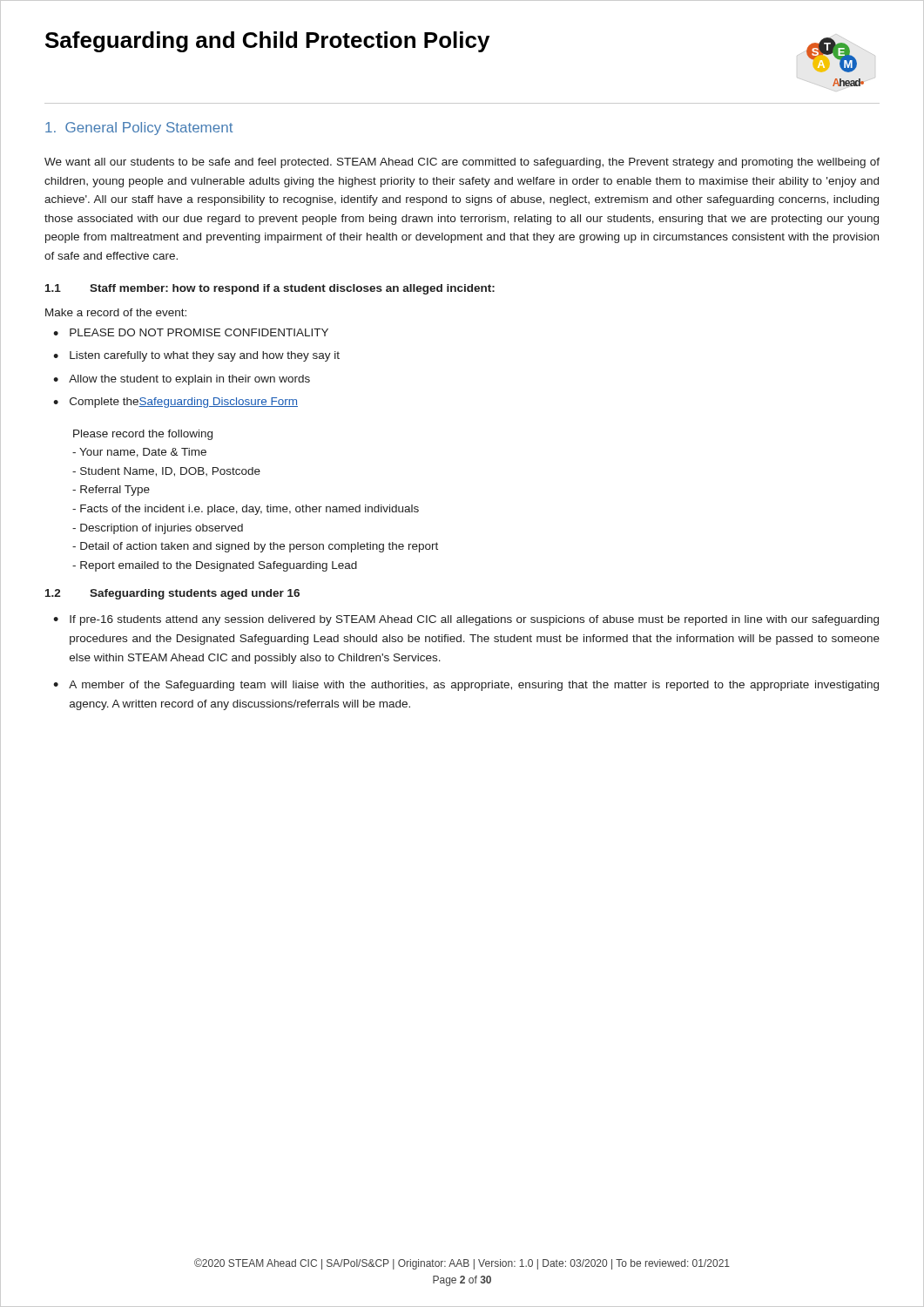The image size is (924, 1307).
Task: Click on the text block that reads "We want all our students to"
Action: point(462,209)
